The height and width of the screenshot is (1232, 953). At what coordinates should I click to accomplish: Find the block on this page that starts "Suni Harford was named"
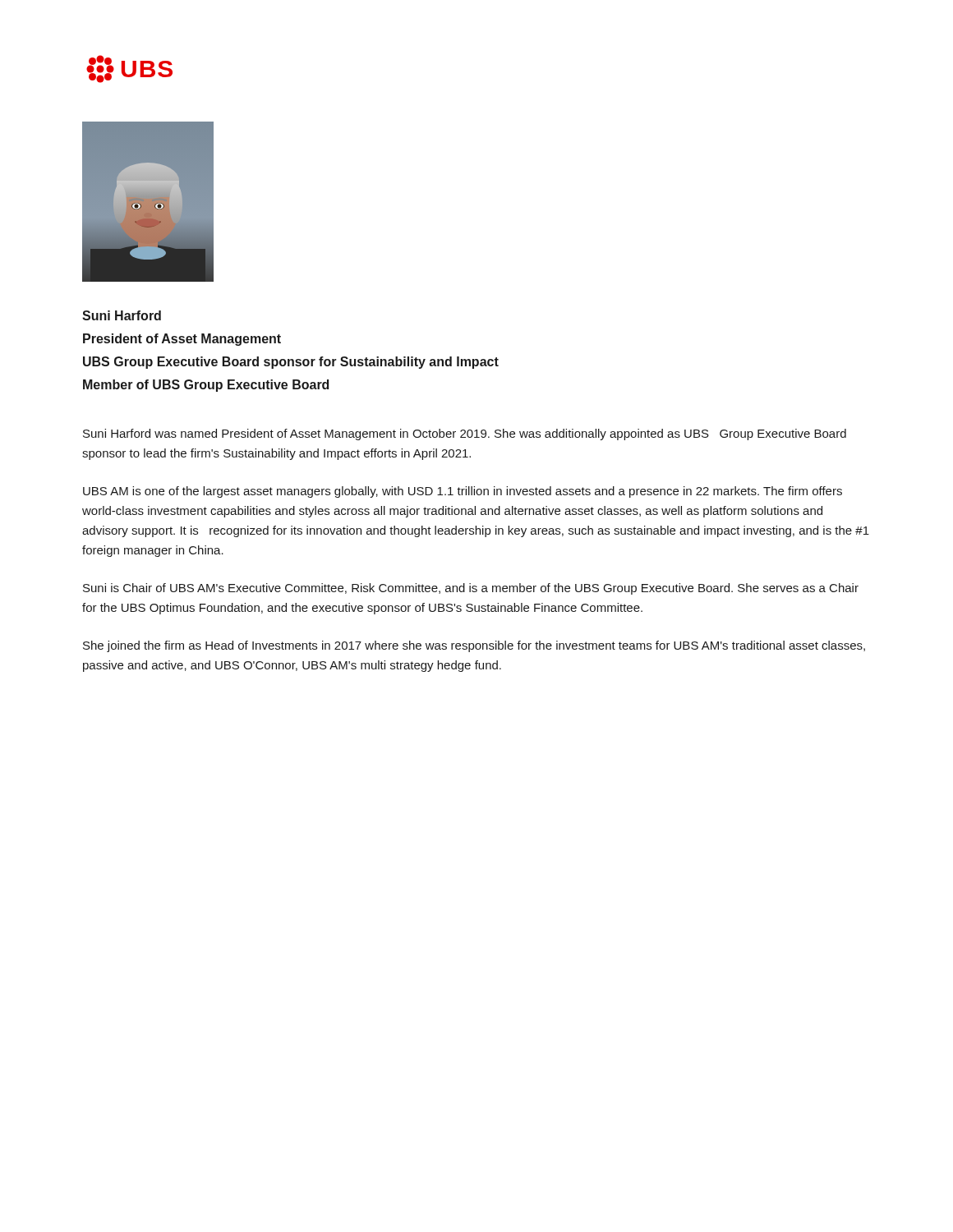[464, 443]
